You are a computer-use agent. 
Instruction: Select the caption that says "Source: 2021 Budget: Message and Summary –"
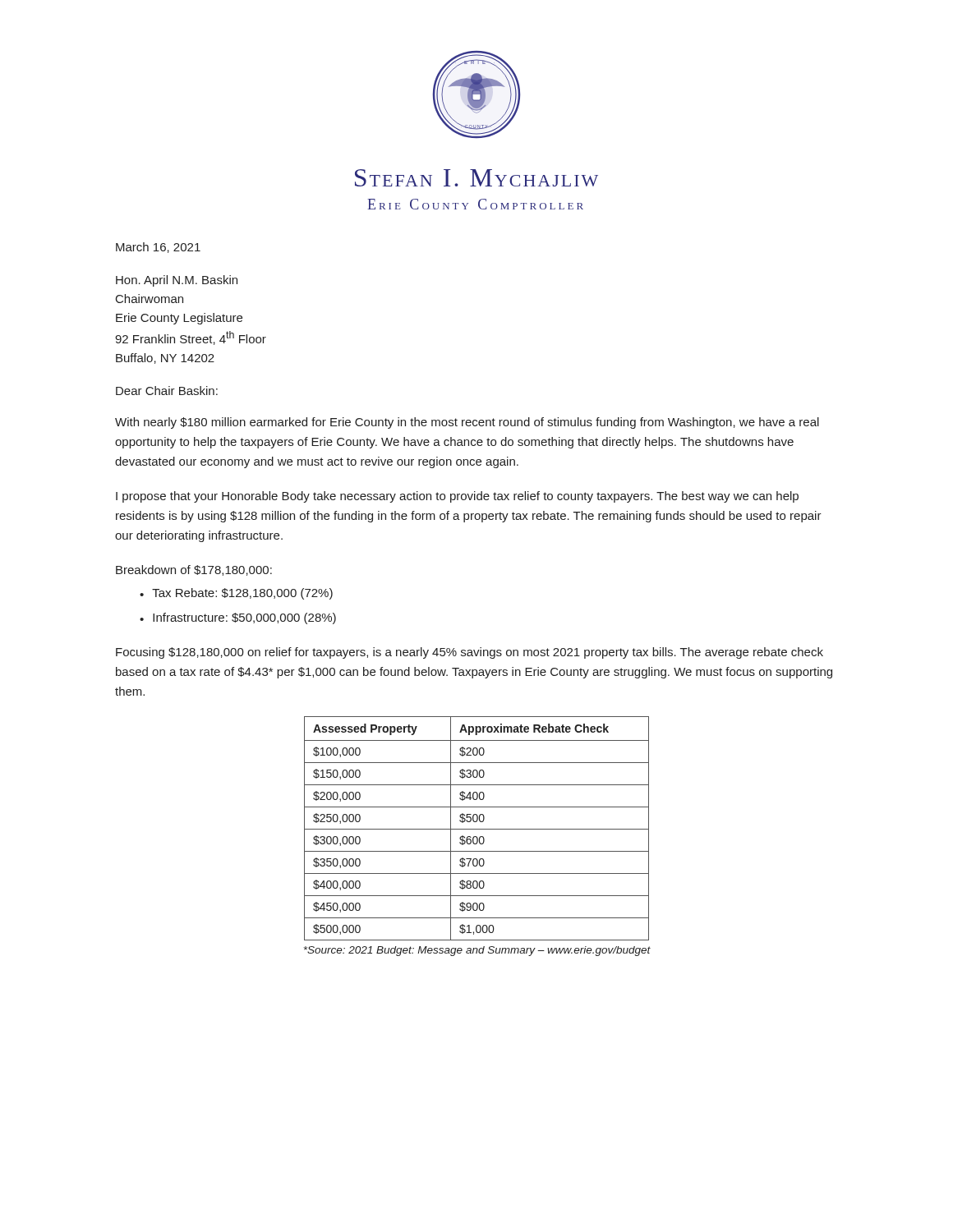pyautogui.click(x=476, y=950)
